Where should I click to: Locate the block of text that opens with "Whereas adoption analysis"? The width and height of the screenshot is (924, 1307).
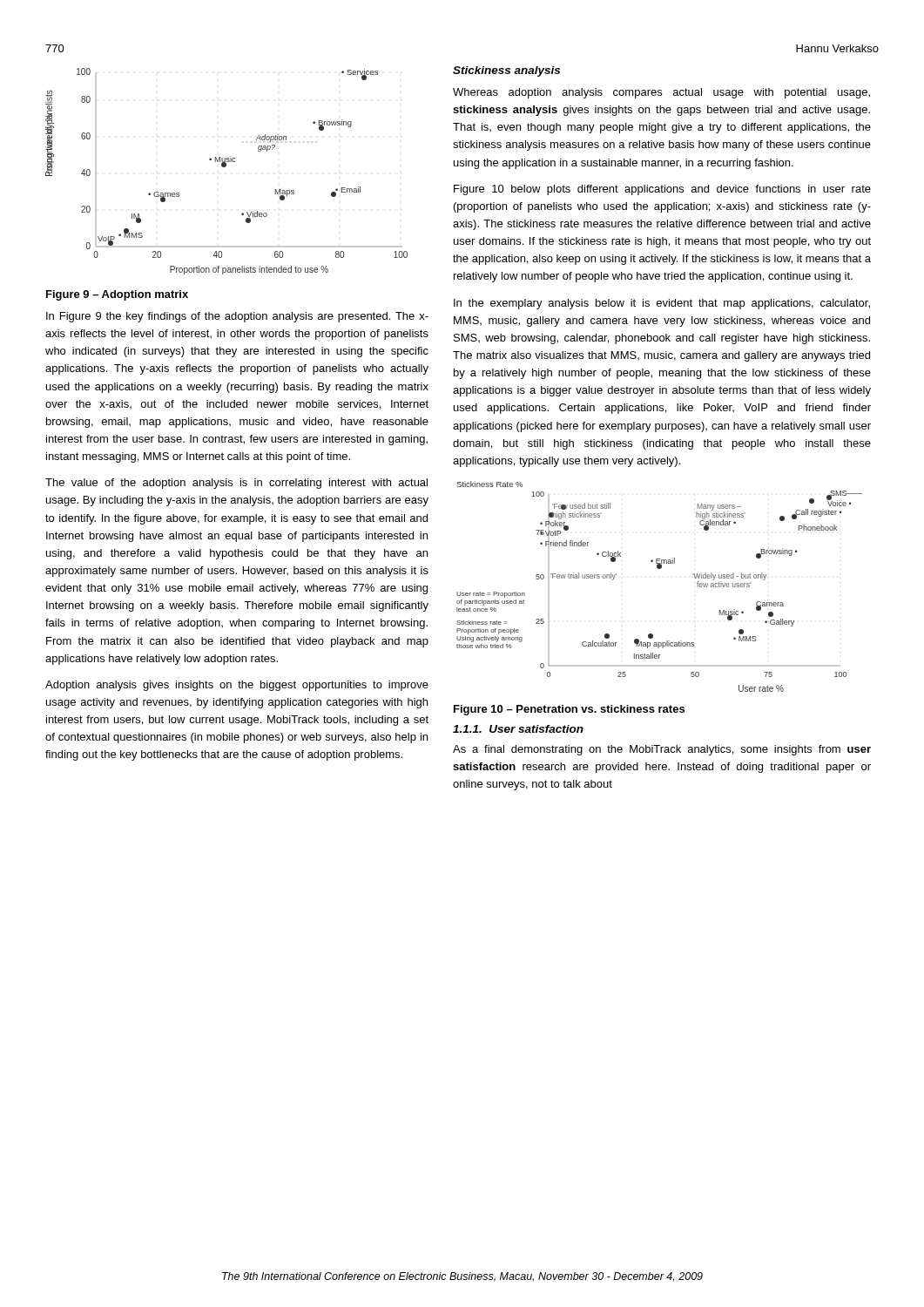(x=662, y=127)
